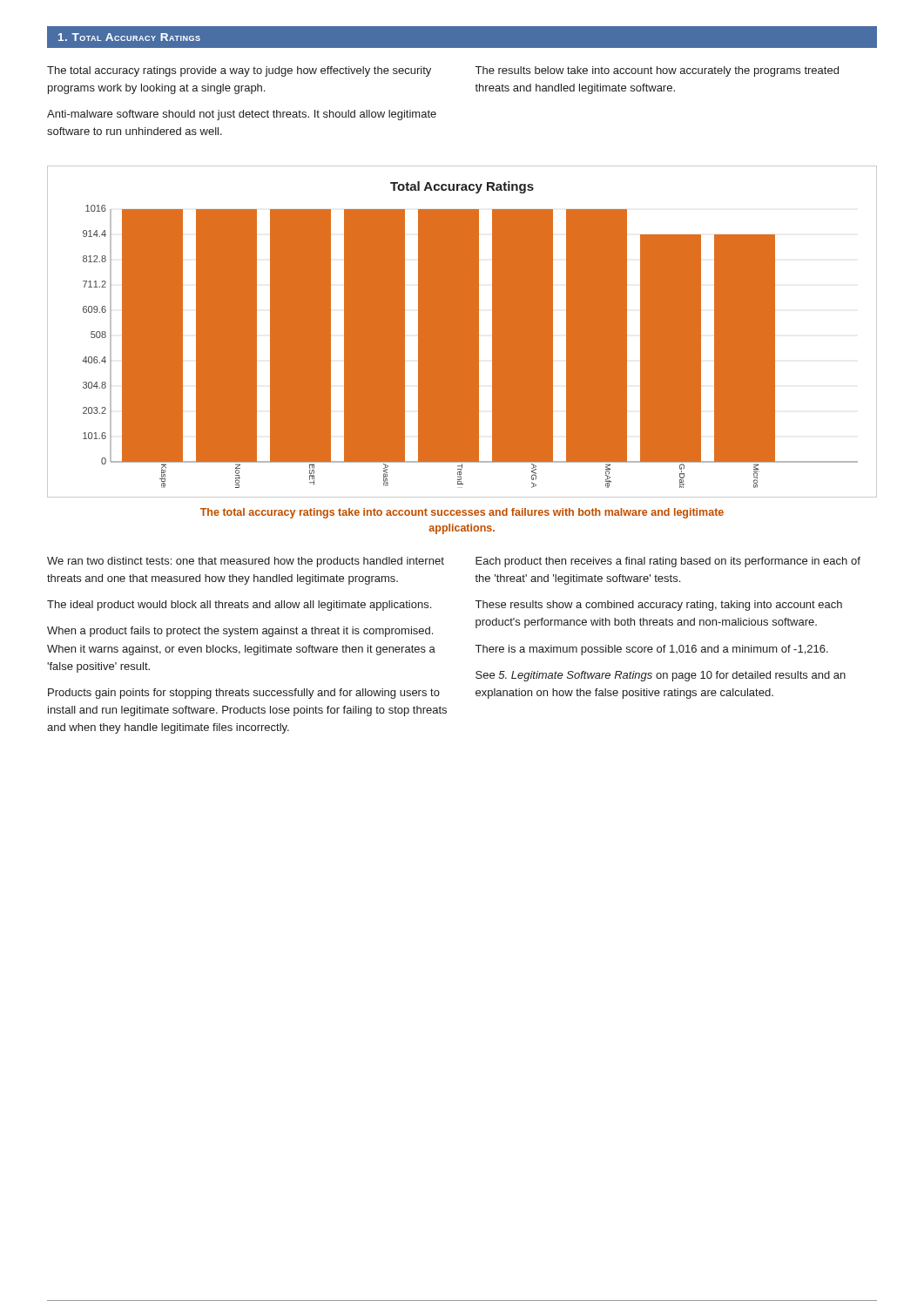Point to the passage starting "Each product then receives a"
The width and height of the screenshot is (924, 1307).
[x=676, y=627]
